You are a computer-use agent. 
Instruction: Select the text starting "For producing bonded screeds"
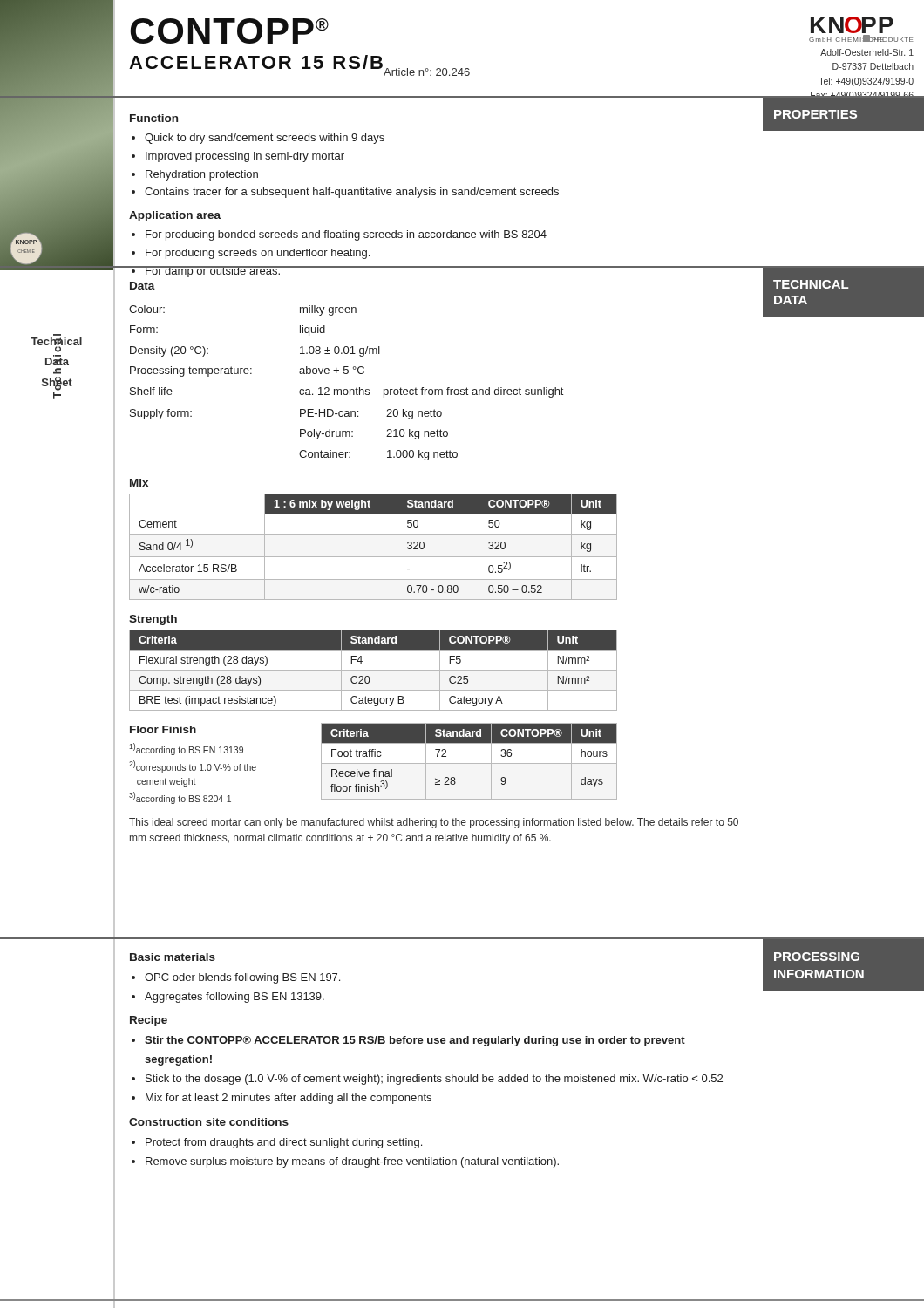point(346,234)
